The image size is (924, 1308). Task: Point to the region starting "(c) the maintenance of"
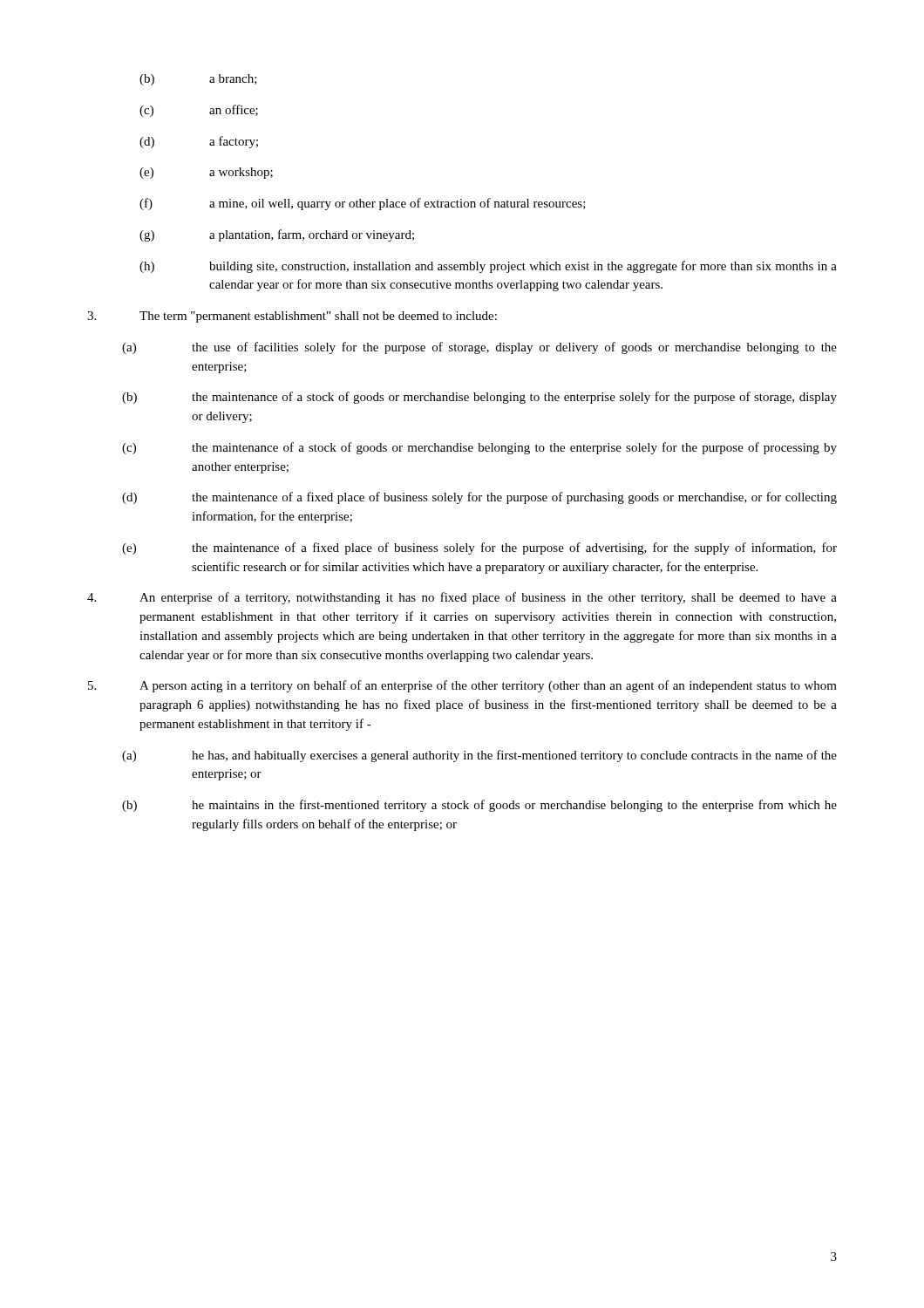(462, 457)
